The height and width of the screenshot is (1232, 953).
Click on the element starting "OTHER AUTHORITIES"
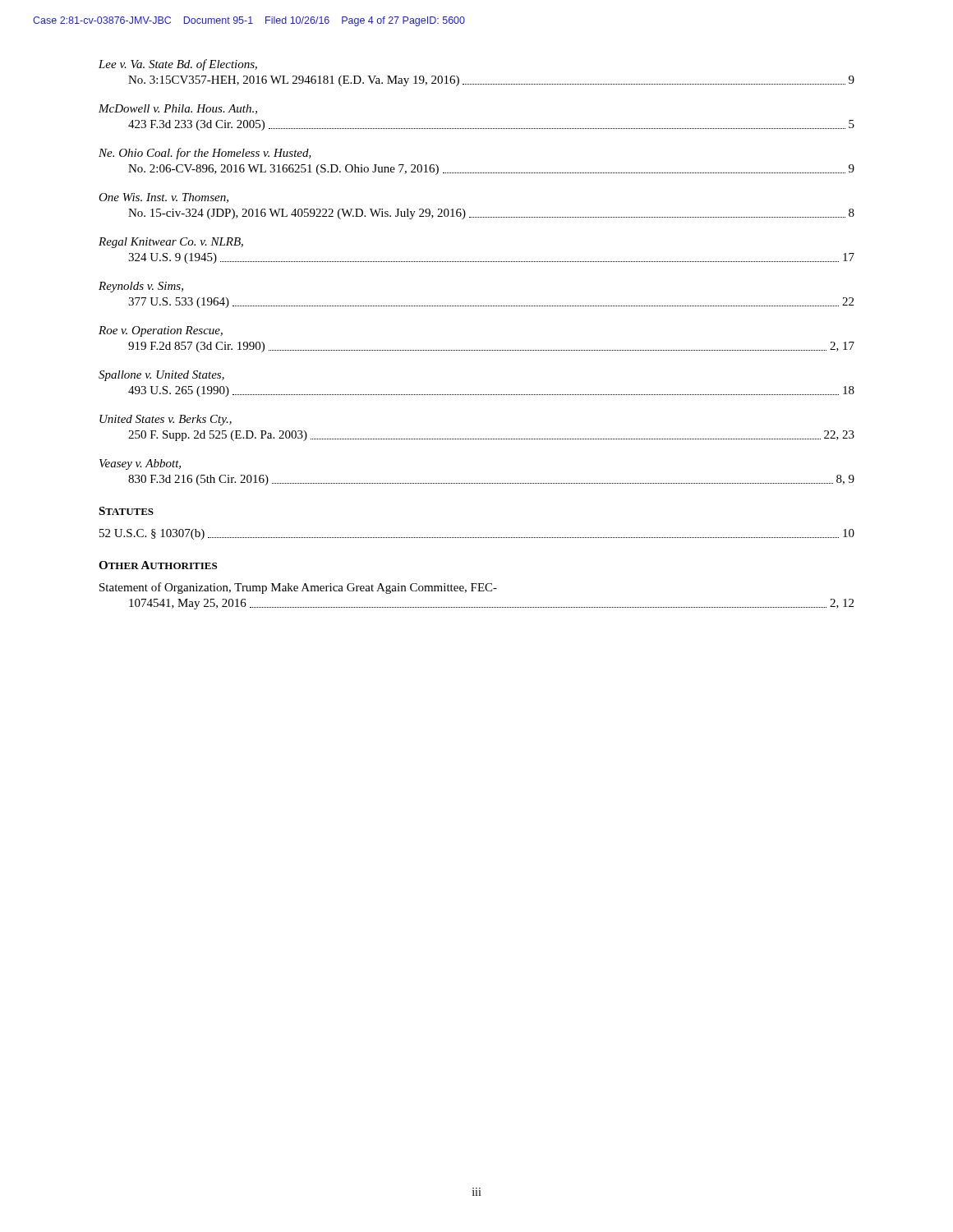click(x=158, y=565)
